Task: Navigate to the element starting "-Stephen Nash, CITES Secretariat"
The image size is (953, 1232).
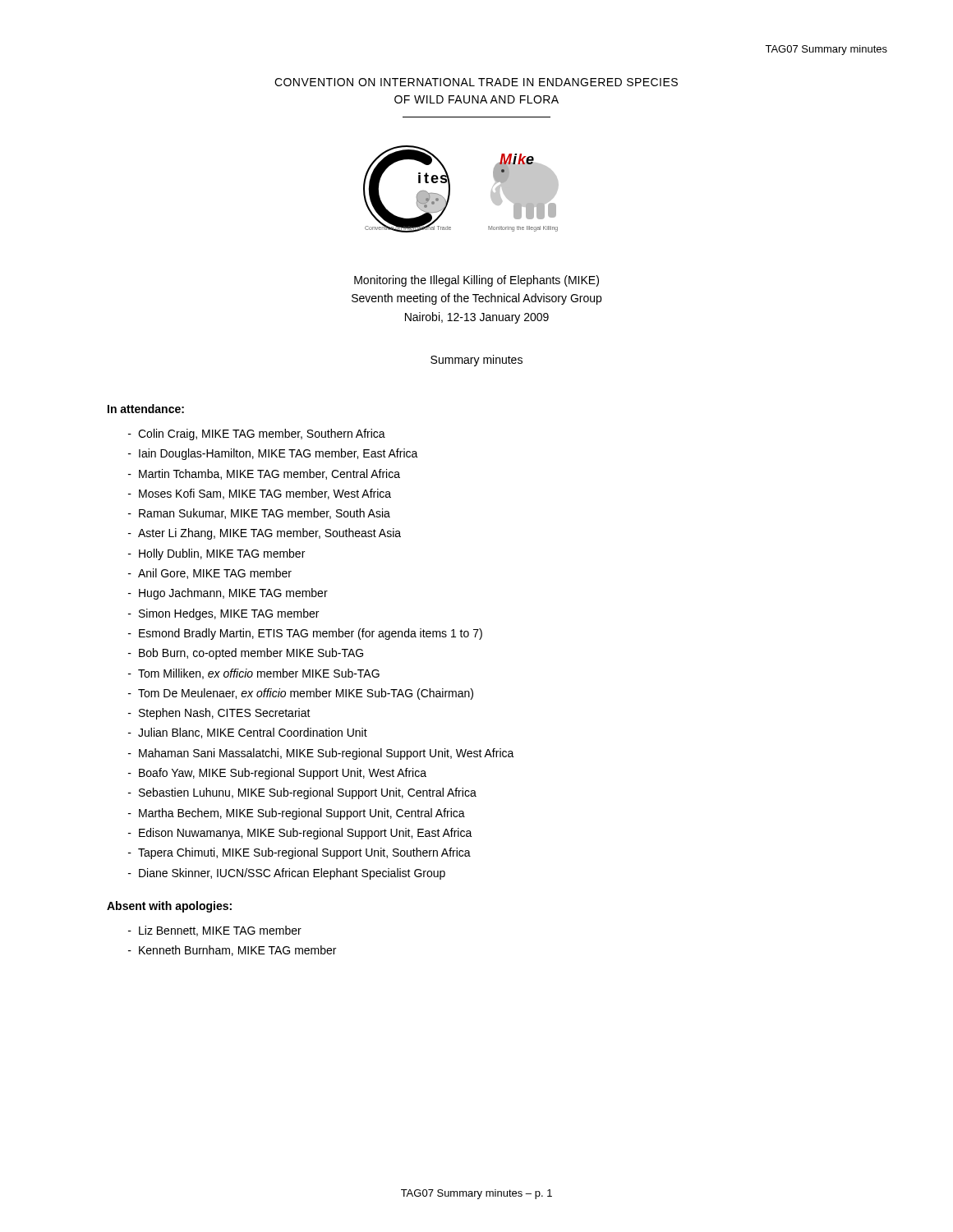Action: [x=208, y=713]
